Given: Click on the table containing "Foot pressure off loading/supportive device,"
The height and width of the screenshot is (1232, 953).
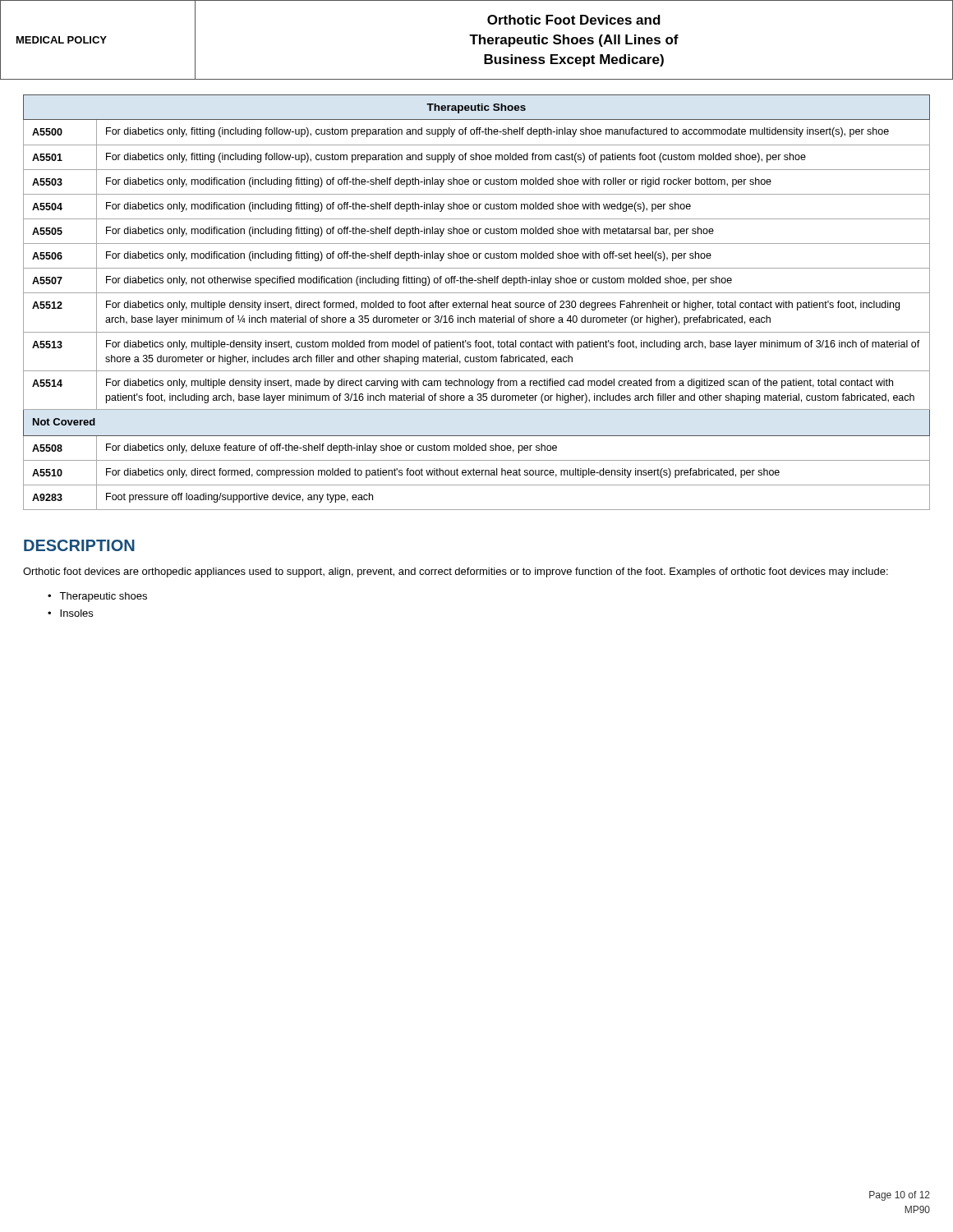Looking at the screenshot, I should coord(476,303).
